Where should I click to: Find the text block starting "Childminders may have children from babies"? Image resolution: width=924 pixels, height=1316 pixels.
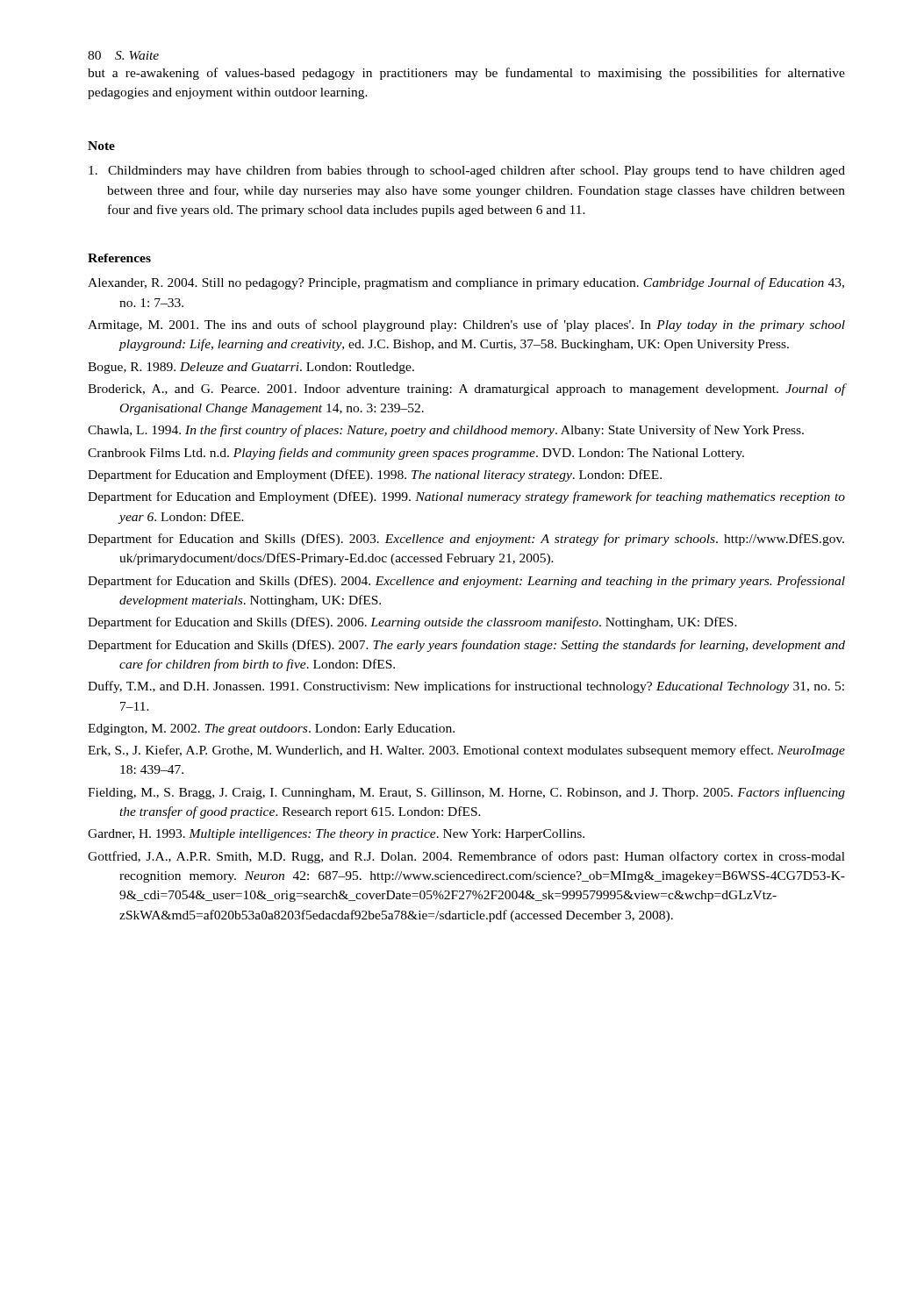pyautogui.click(x=476, y=190)
